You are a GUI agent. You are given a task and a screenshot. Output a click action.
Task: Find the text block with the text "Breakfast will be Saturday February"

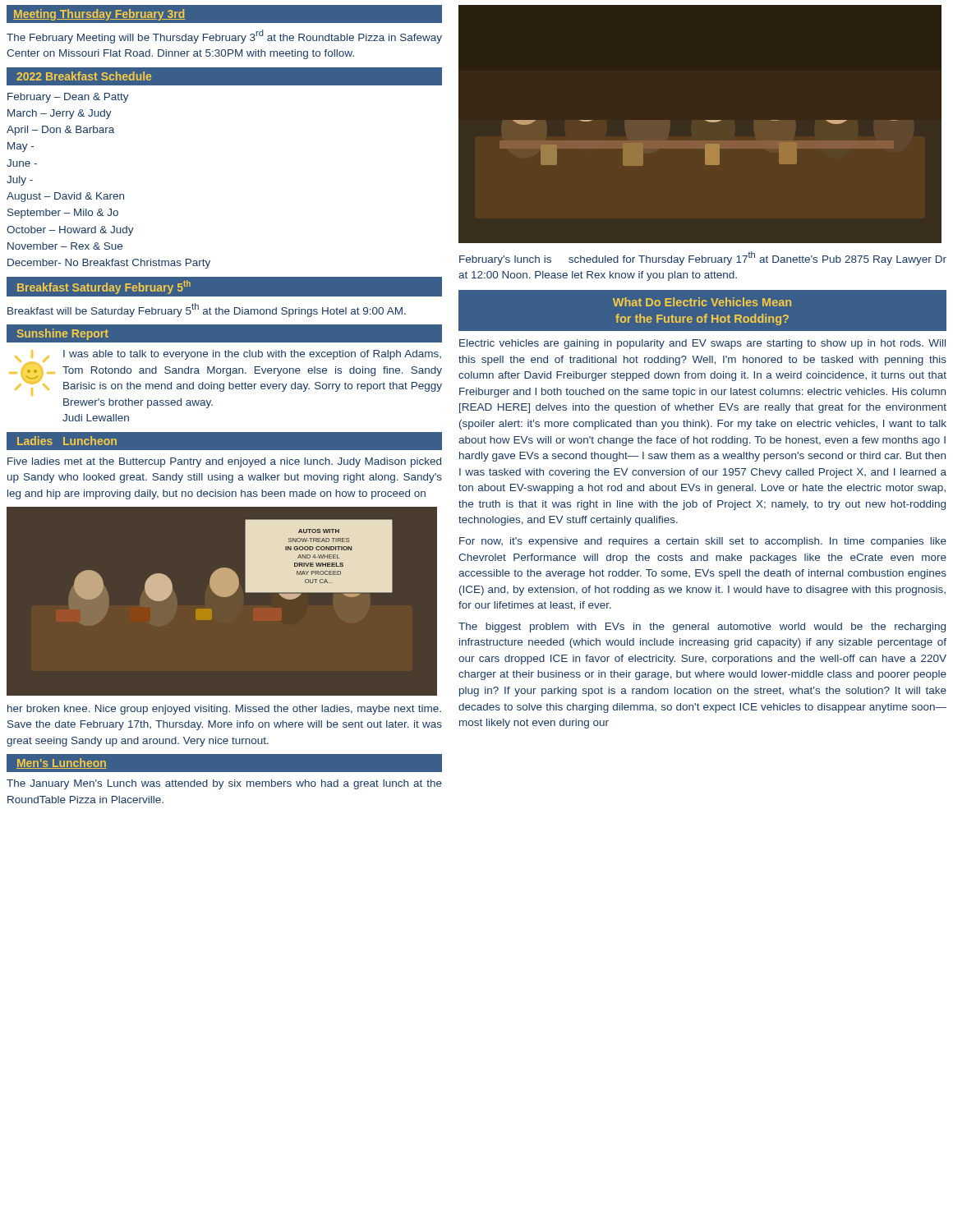pos(206,309)
